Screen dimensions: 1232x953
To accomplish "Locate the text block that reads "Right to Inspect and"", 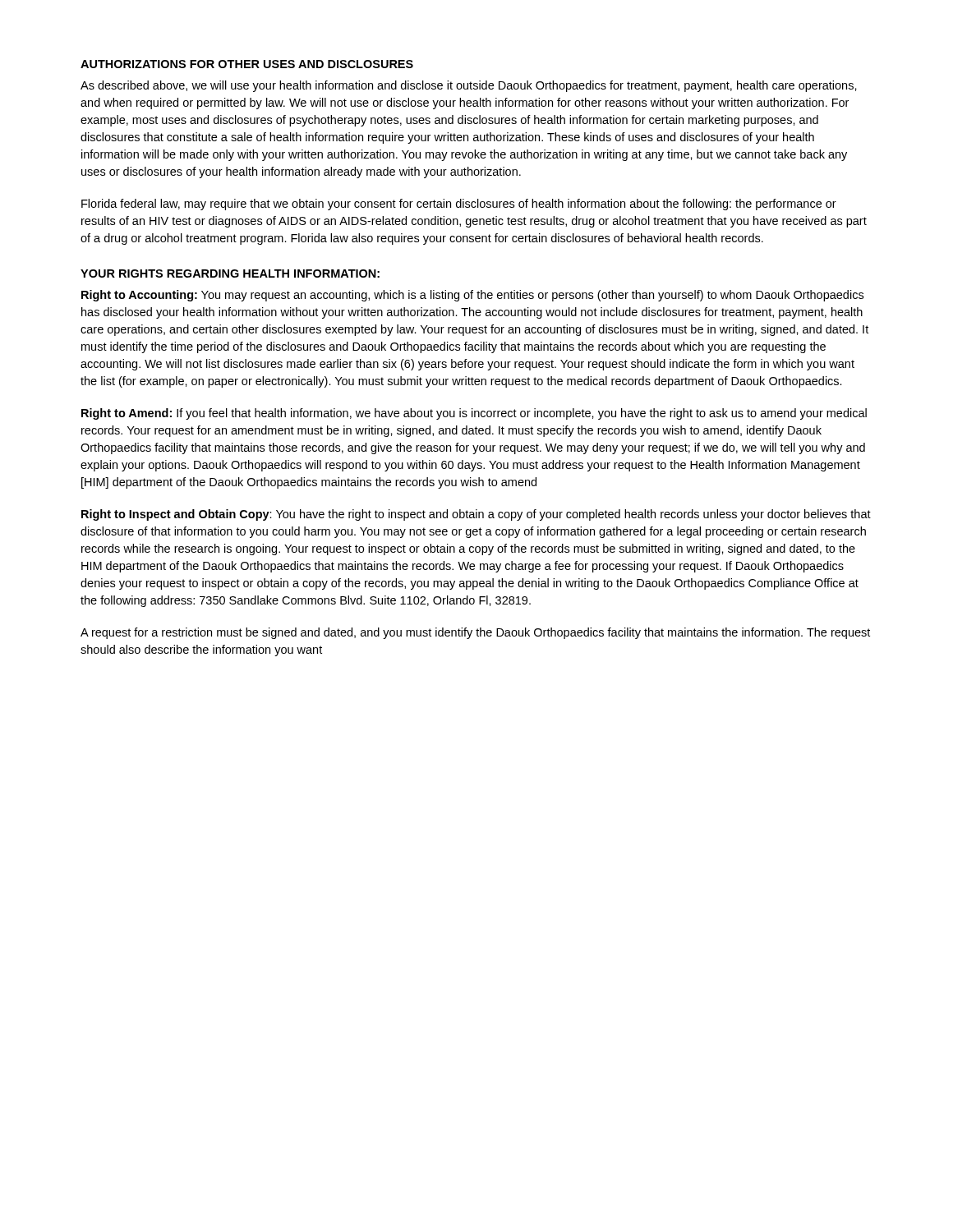I will point(475,558).
